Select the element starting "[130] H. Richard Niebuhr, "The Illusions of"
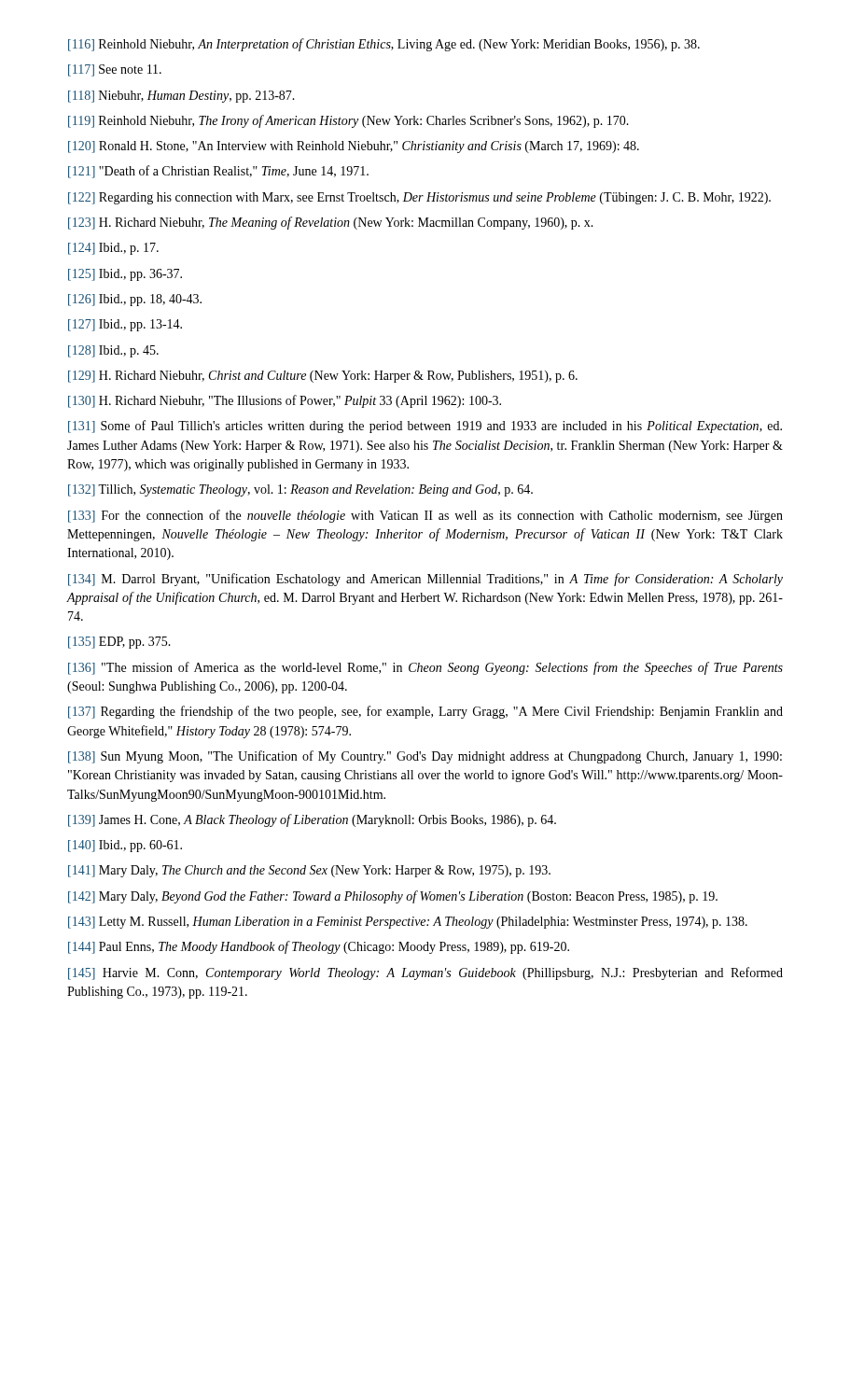This screenshot has width=850, height=1400. pos(285,401)
